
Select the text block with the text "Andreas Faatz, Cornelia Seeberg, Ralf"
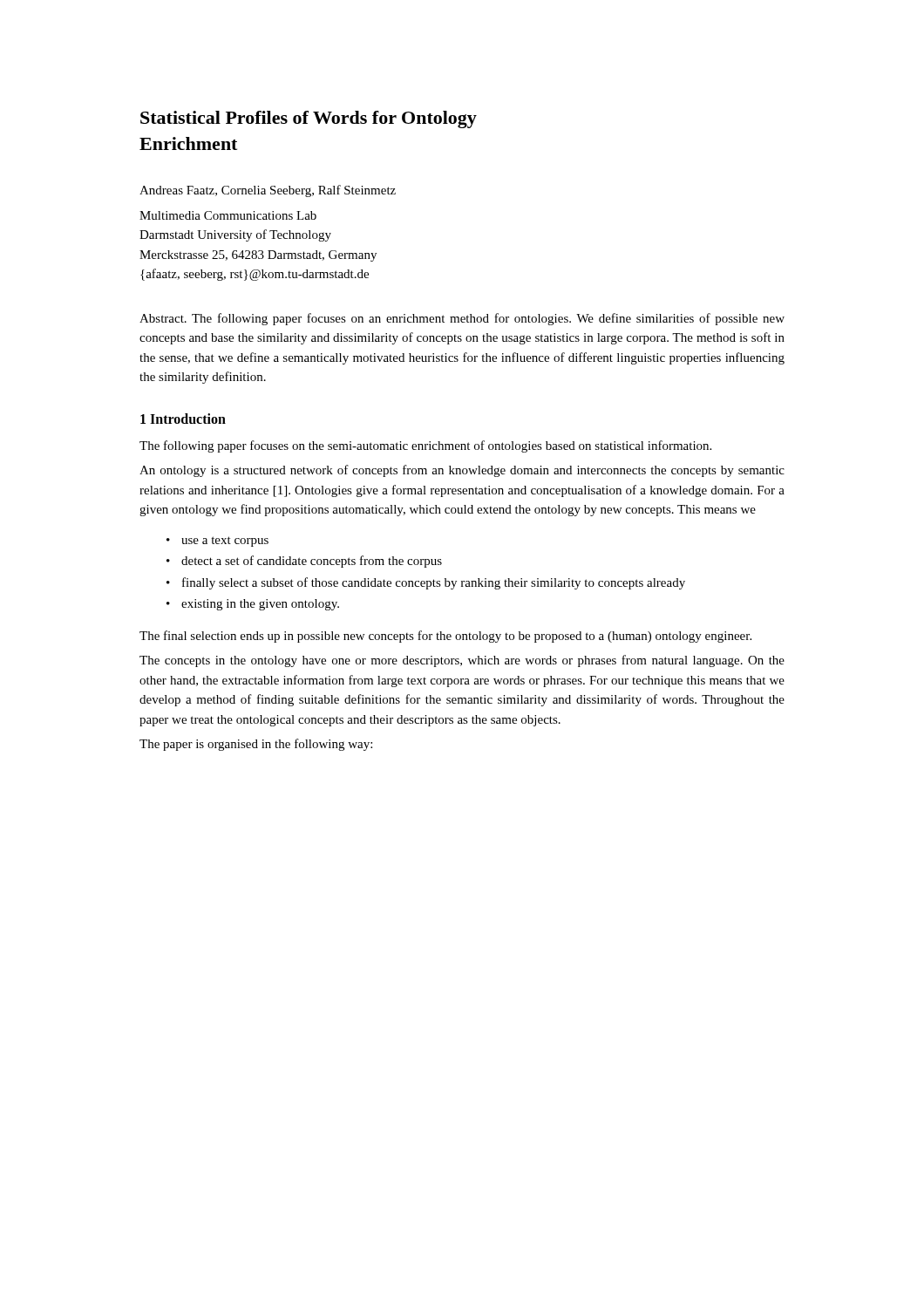pyautogui.click(x=268, y=190)
